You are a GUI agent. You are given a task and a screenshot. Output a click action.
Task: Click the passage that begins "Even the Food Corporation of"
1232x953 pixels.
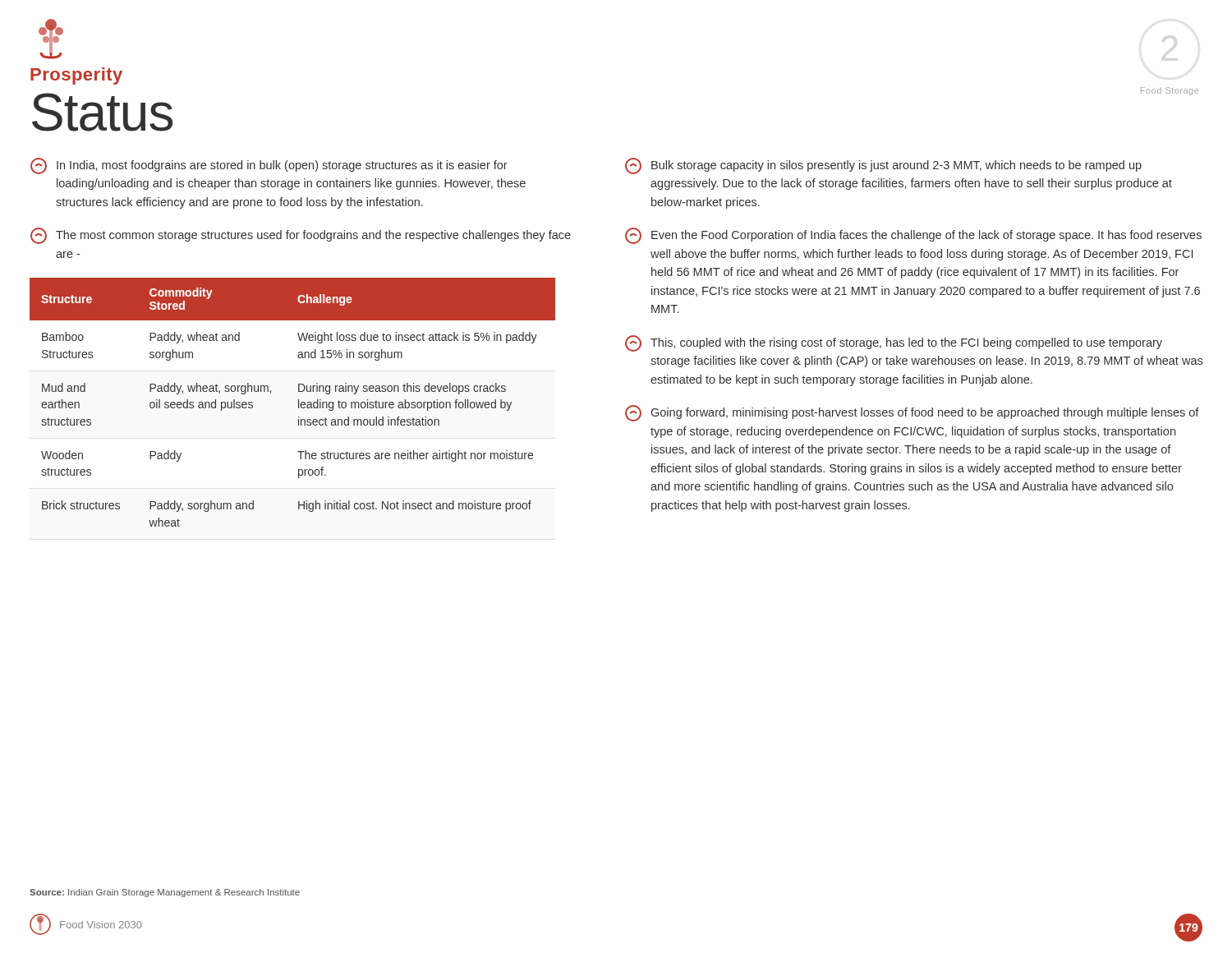click(x=914, y=272)
